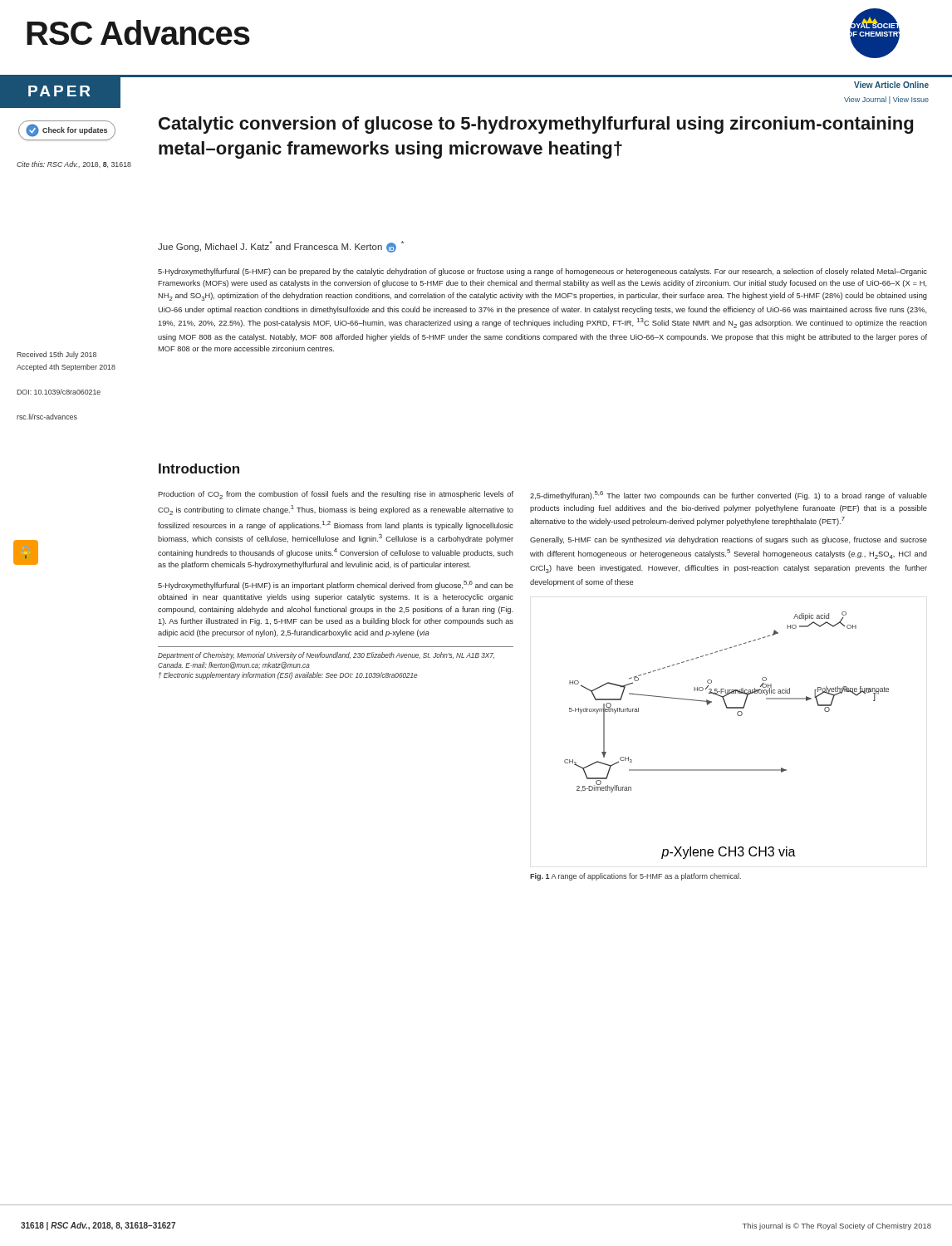952x1246 pixels.
Task: Select the illustration
Action: tap(729, 732)
